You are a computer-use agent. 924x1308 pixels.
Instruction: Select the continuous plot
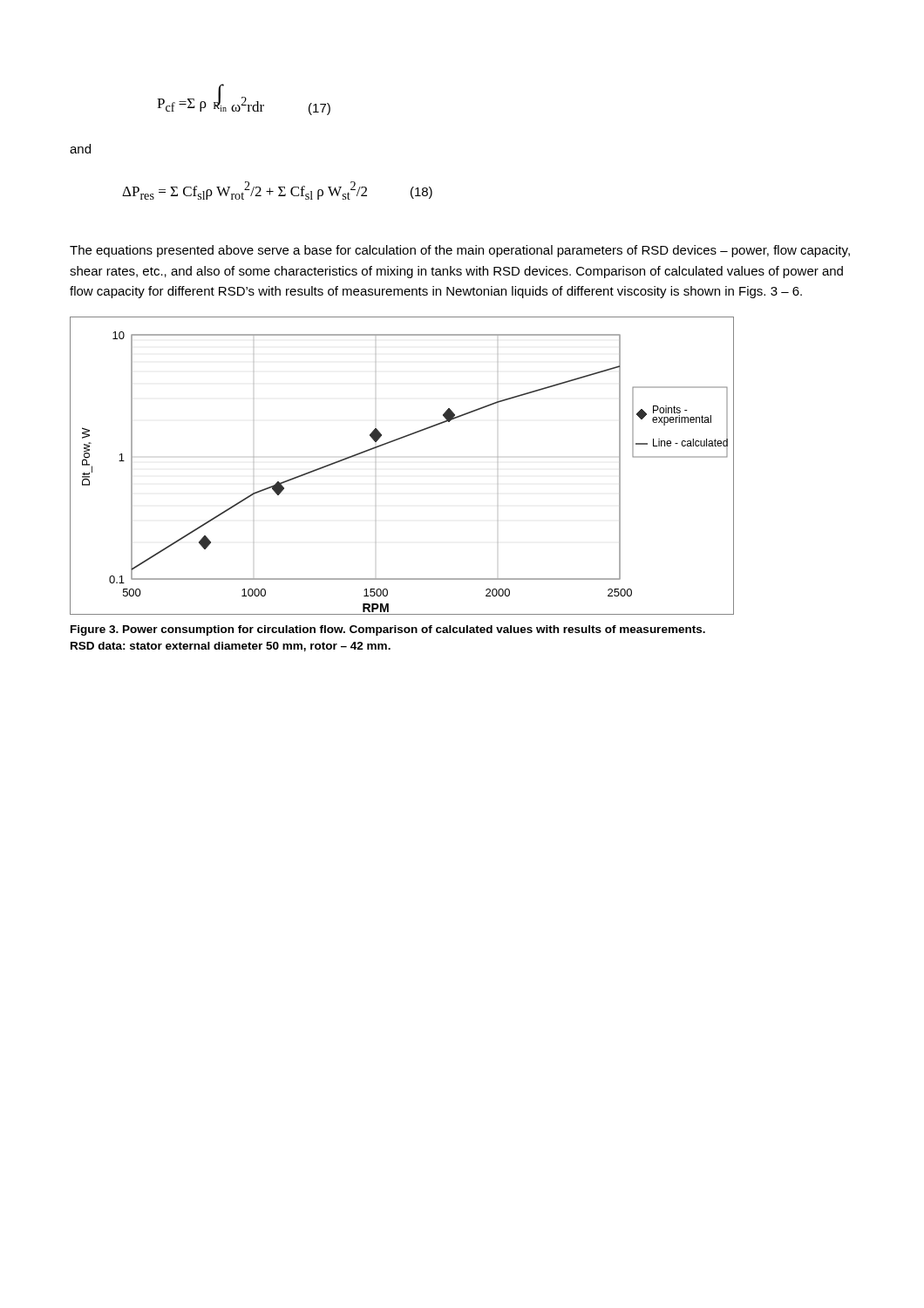(462, 466)
